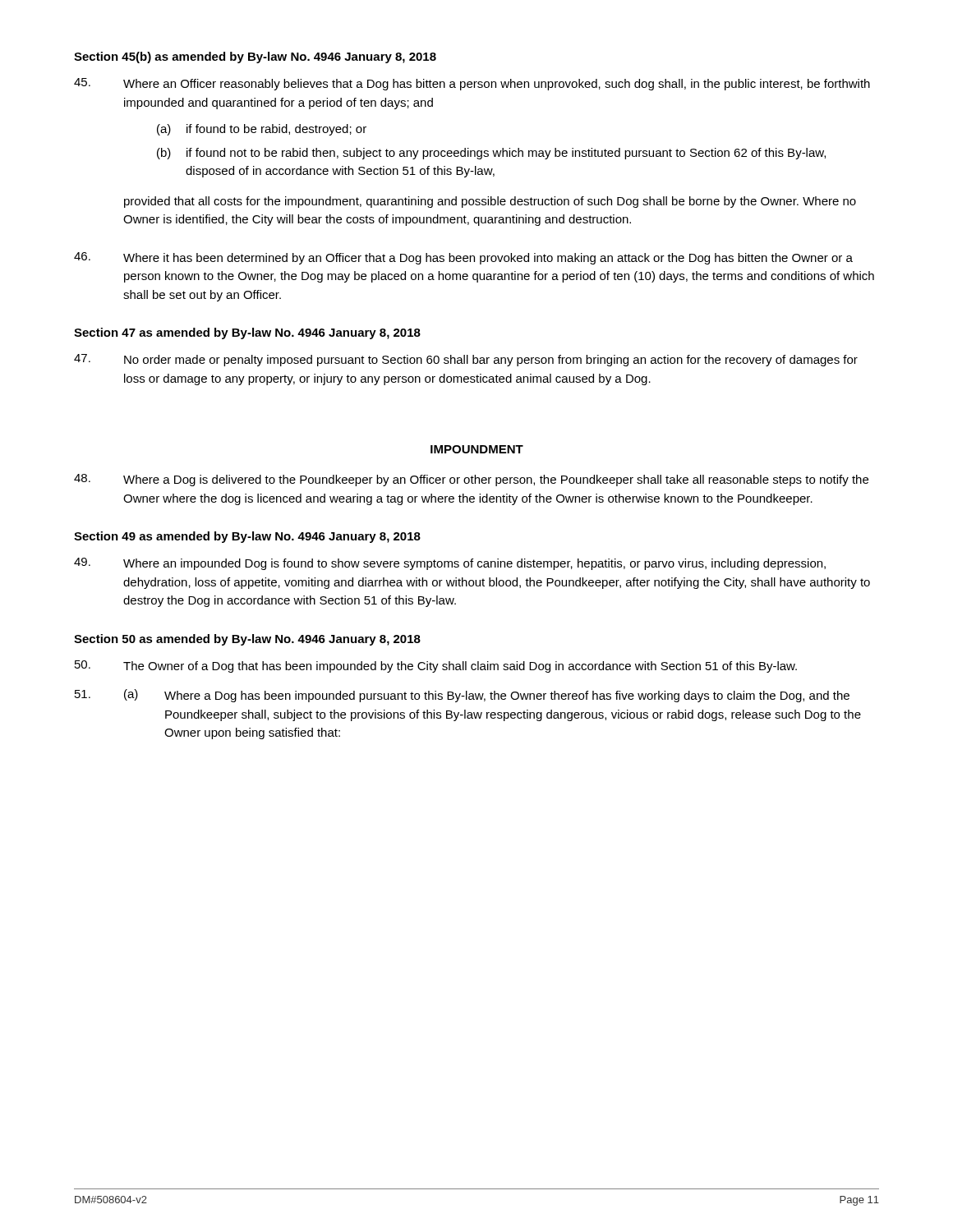Screen dimensions: 1232x953
Task: Select the section header containing "Section 47 as amended by"
Action: click(x=247, y=332)
